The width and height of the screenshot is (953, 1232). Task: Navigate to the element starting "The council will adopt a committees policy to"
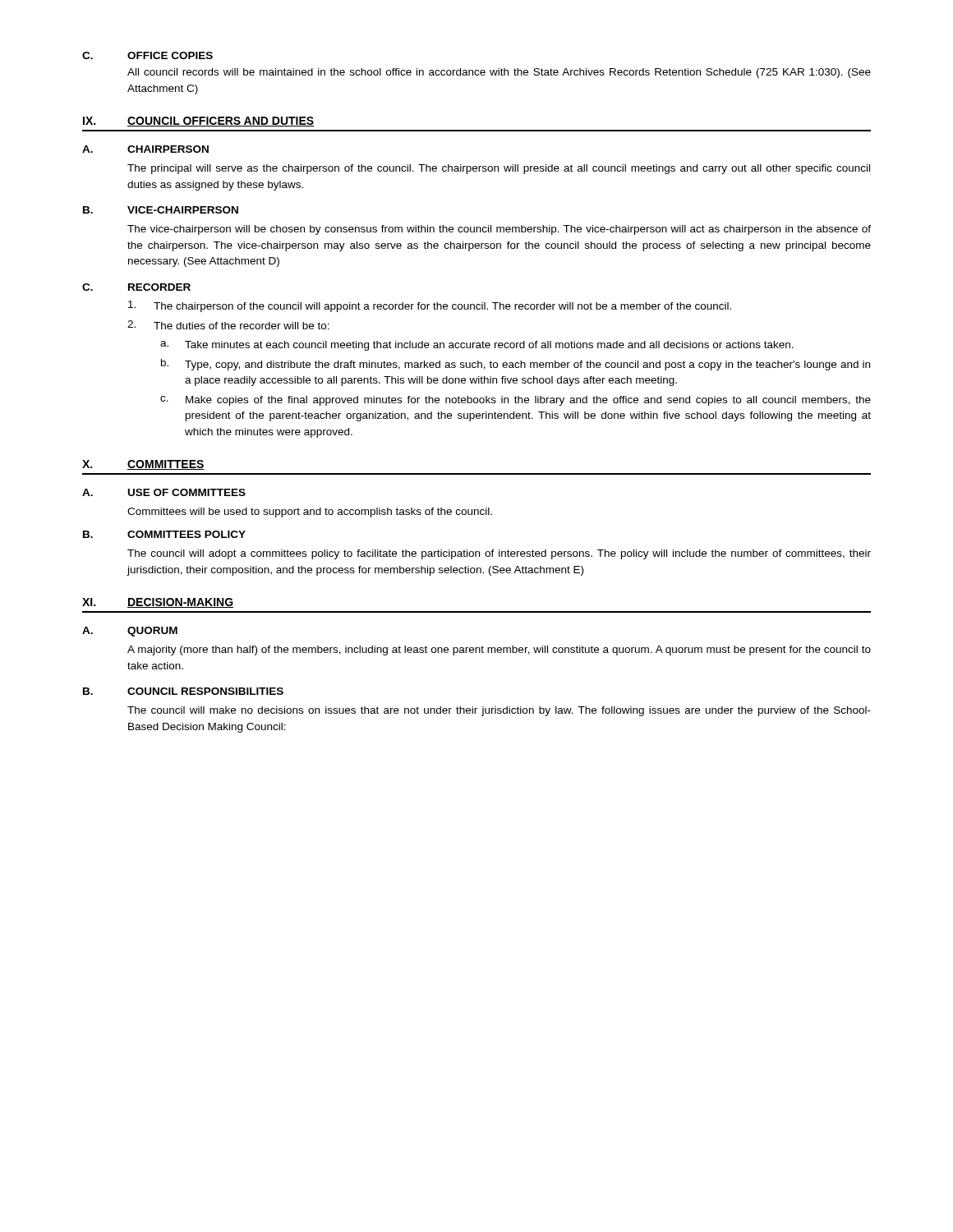(499, 561)
